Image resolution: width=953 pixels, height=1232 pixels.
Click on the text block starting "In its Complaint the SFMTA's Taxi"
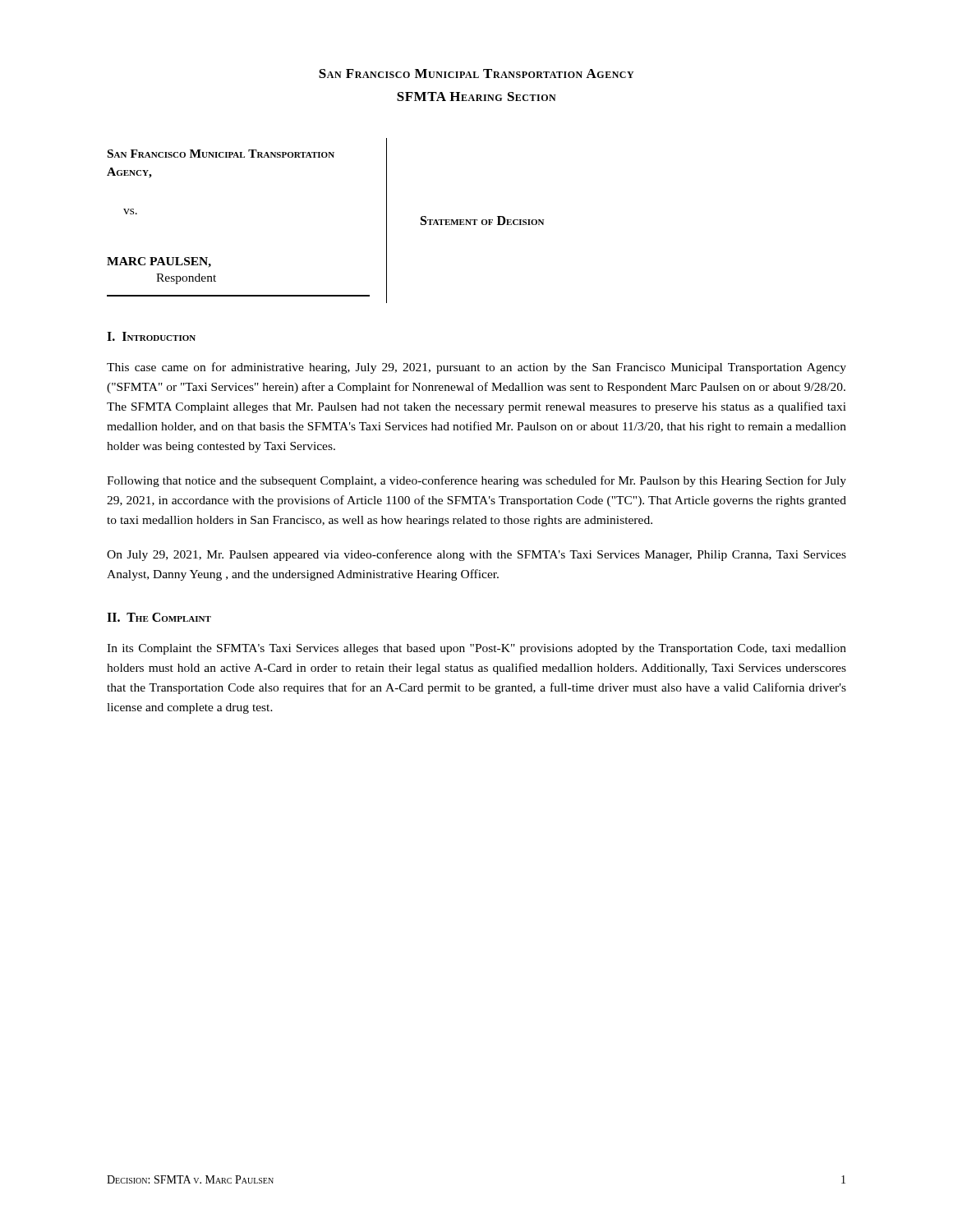476,677
